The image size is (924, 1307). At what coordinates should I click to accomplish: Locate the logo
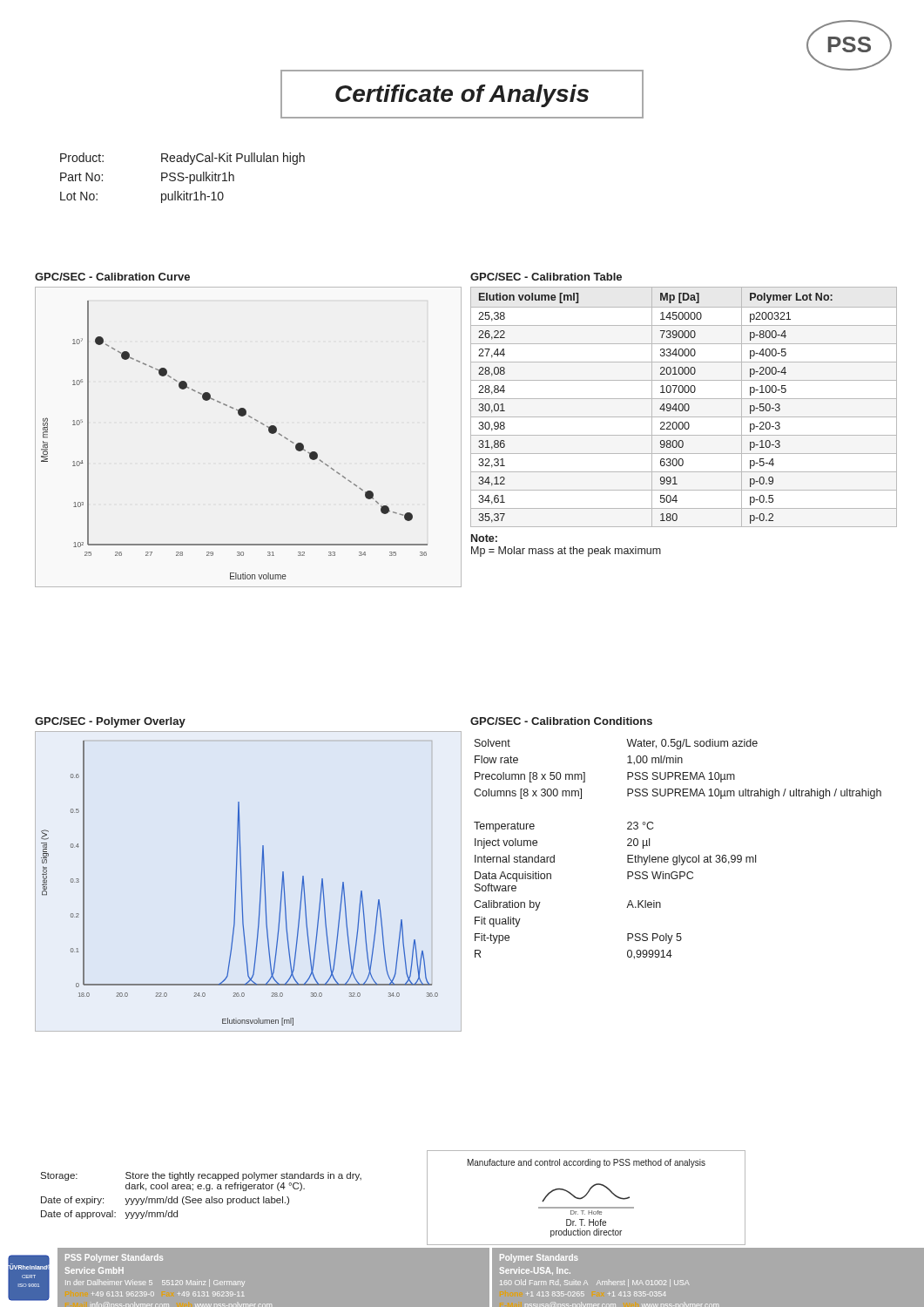849,47
